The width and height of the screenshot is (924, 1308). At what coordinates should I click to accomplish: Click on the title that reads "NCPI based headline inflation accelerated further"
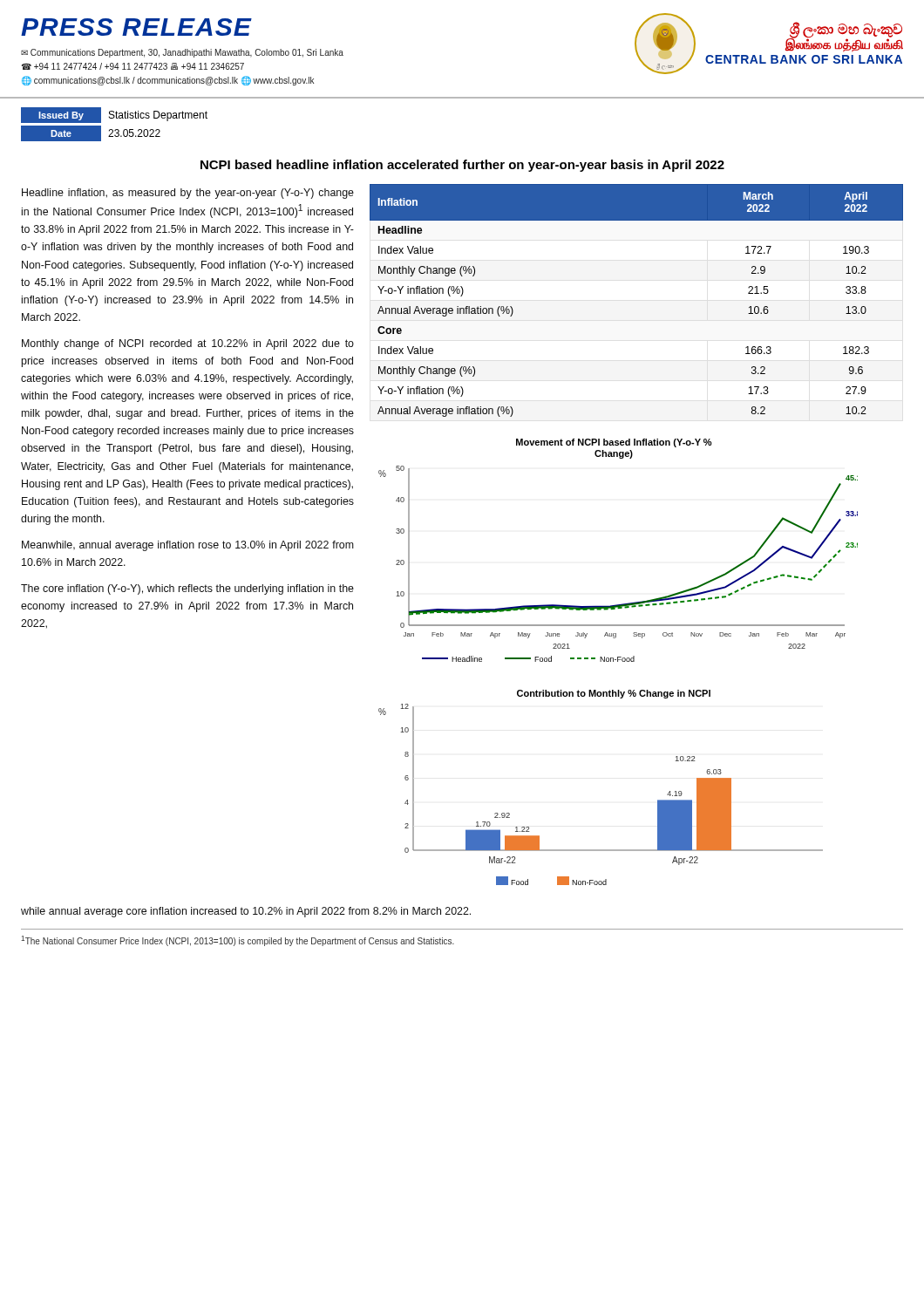462,164
